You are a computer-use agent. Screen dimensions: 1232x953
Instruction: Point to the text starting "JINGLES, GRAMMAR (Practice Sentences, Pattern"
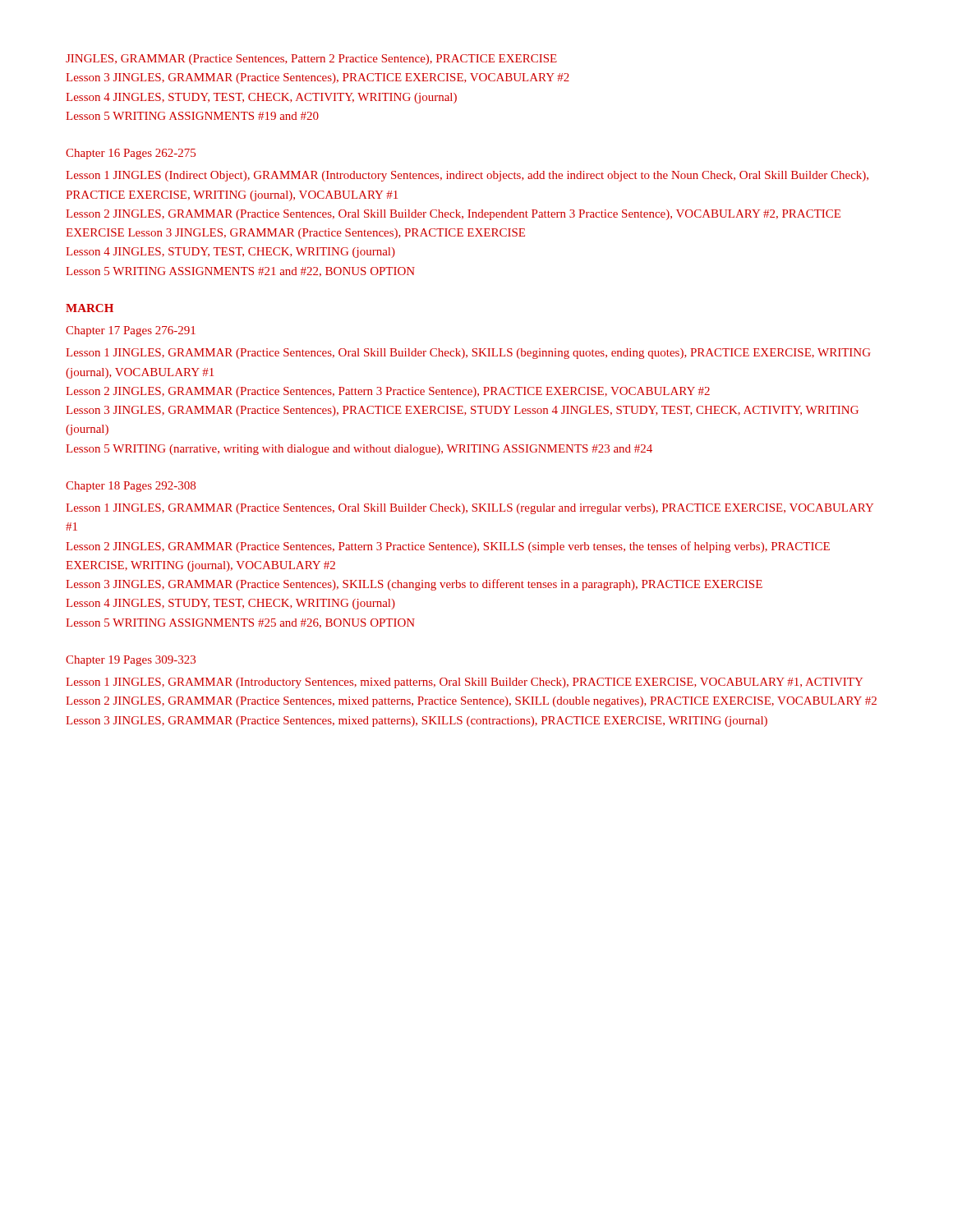pyautogui.click(x=318, y=87)
